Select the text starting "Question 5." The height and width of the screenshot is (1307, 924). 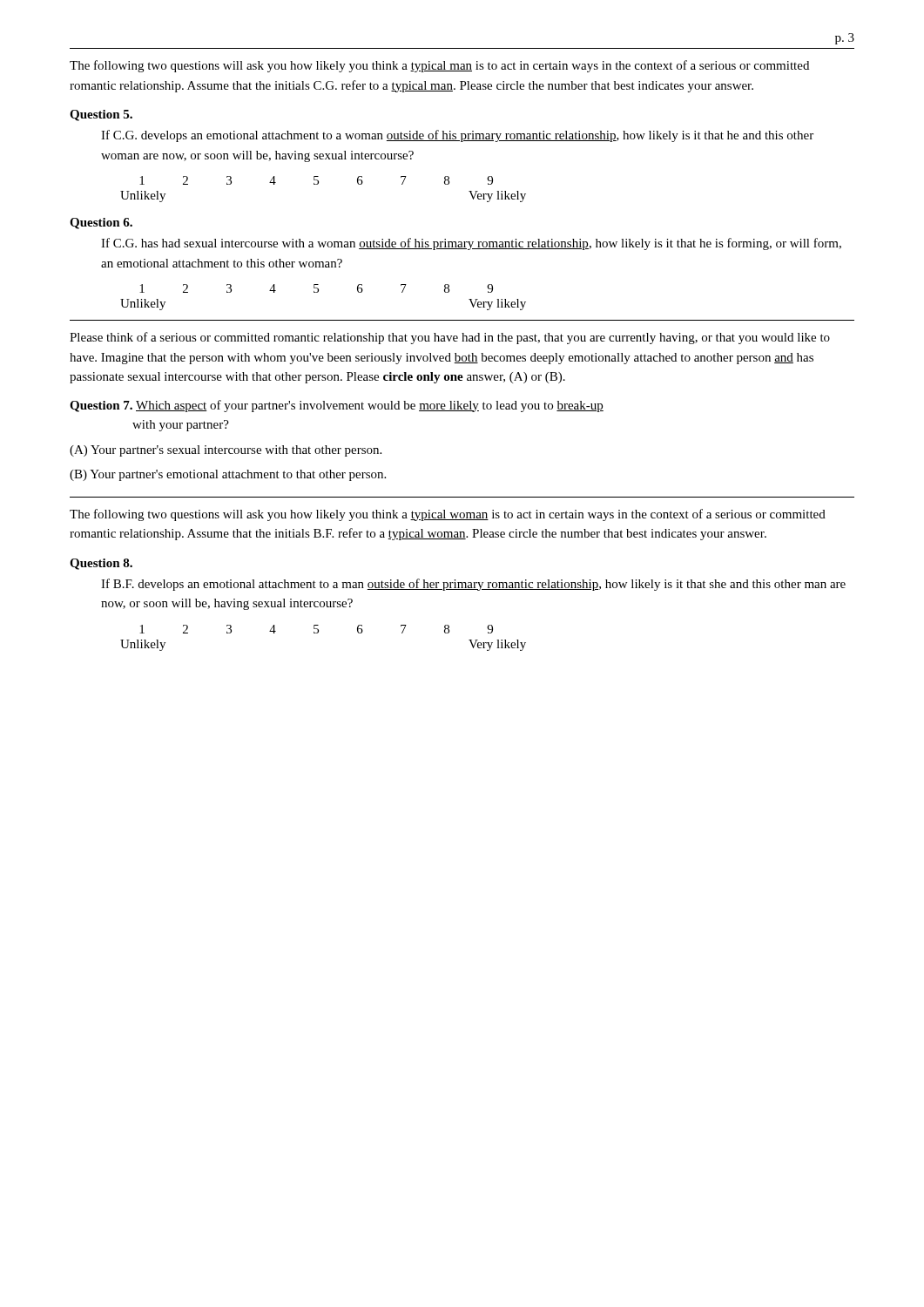(101, 114)
